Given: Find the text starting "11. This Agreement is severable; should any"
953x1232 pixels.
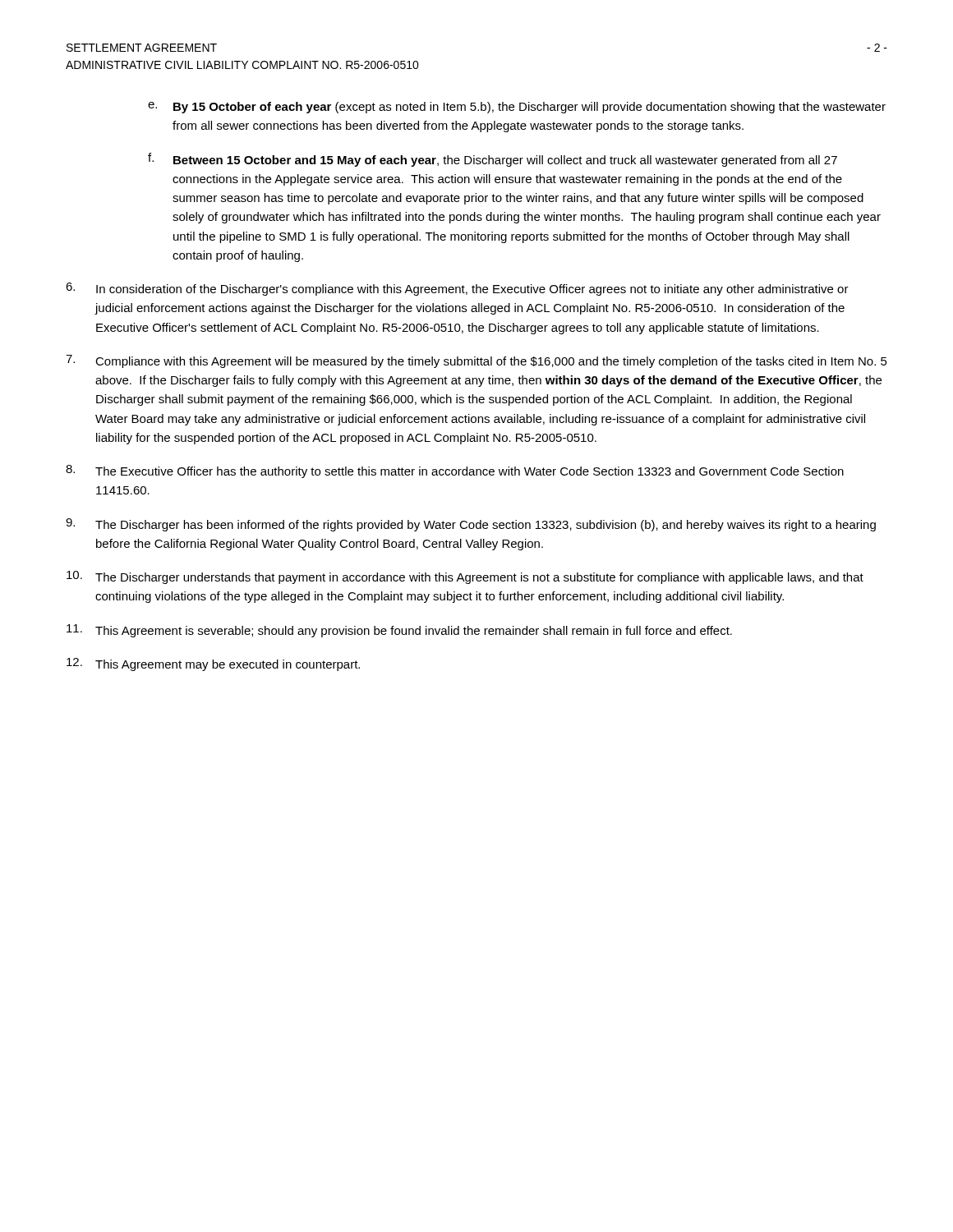Looking at the screenshot, I should click(399, 630).
